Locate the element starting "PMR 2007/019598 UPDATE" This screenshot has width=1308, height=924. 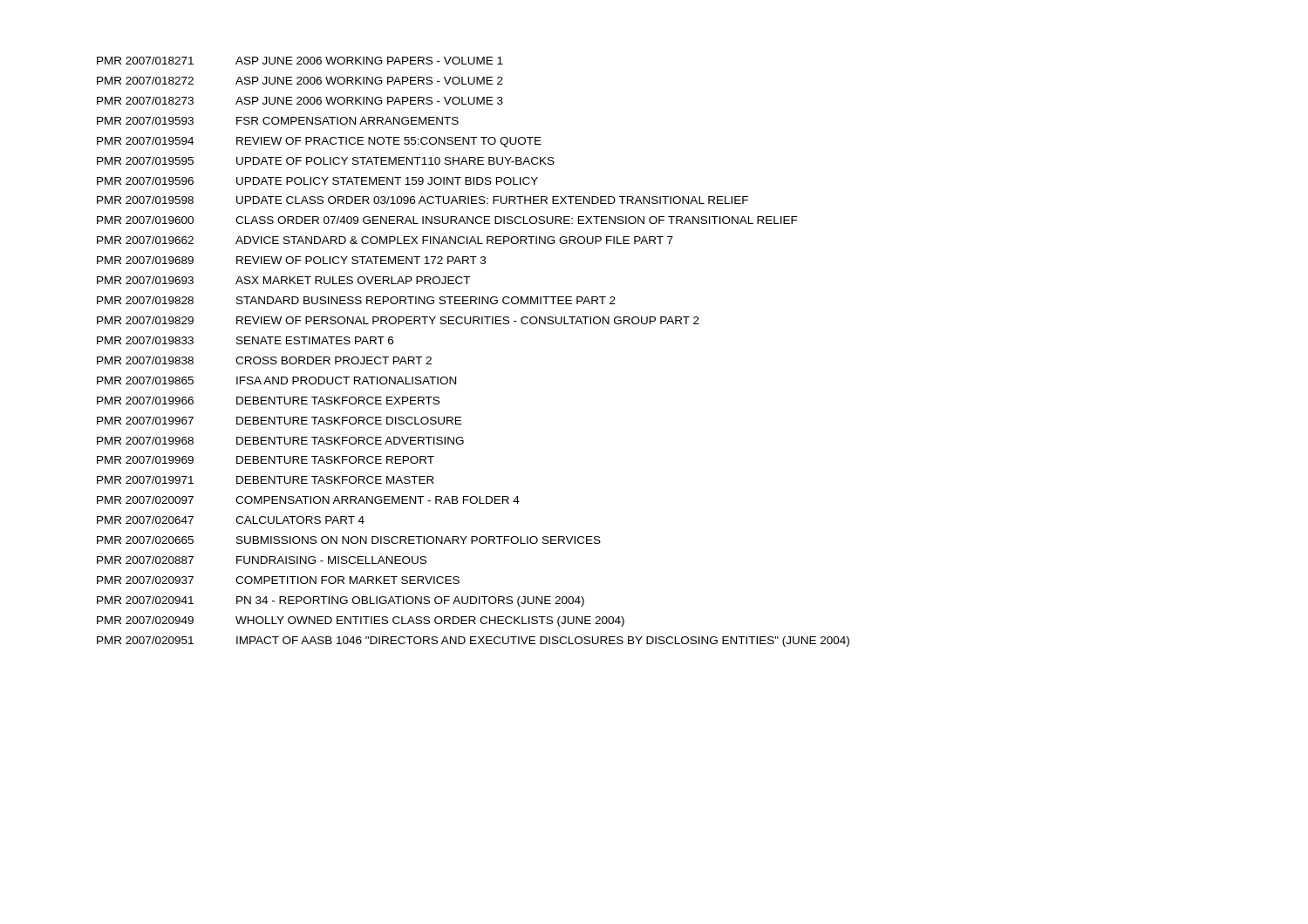667,201
